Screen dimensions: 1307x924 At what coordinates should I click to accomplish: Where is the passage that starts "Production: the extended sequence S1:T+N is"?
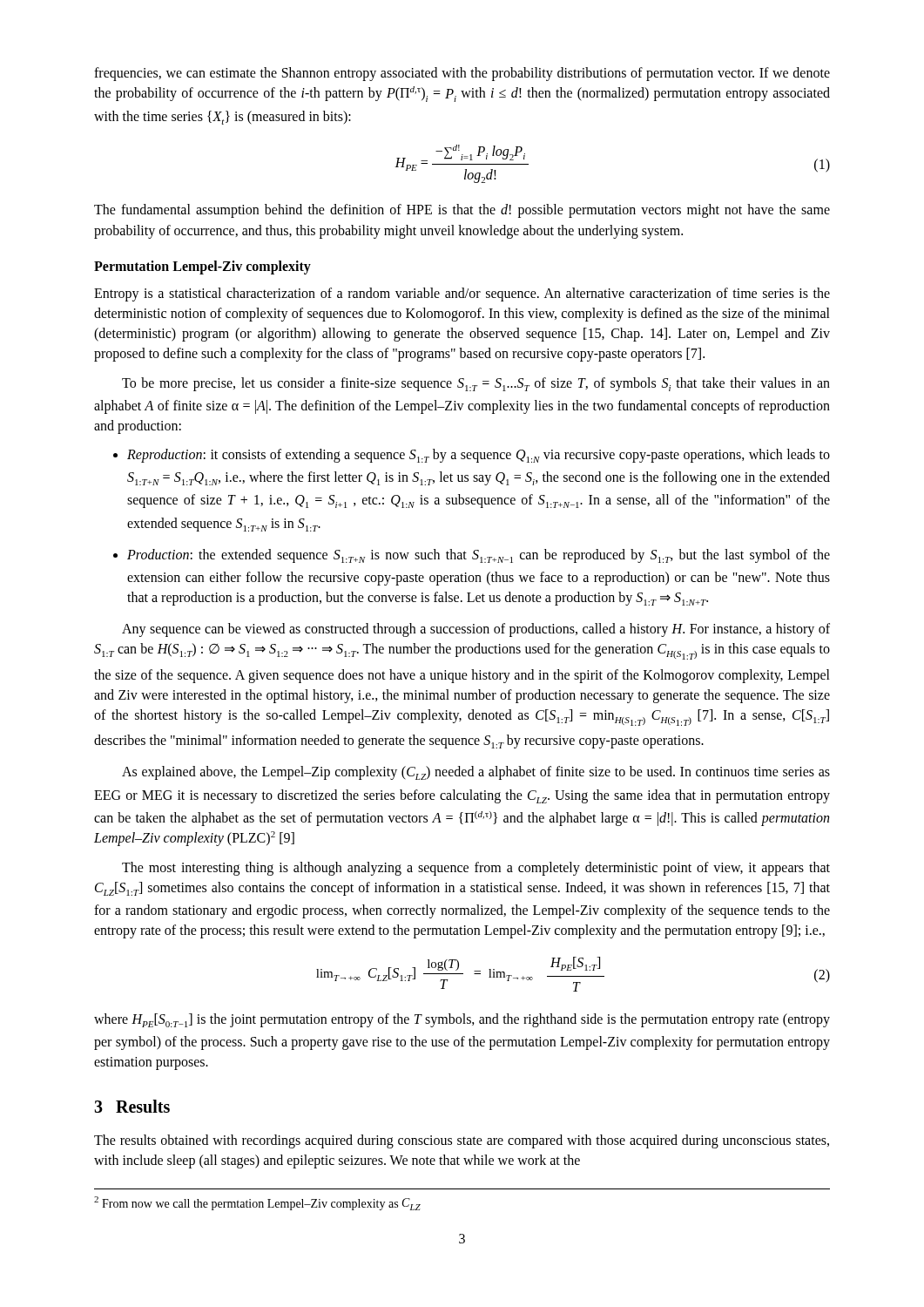pos(479,577)
